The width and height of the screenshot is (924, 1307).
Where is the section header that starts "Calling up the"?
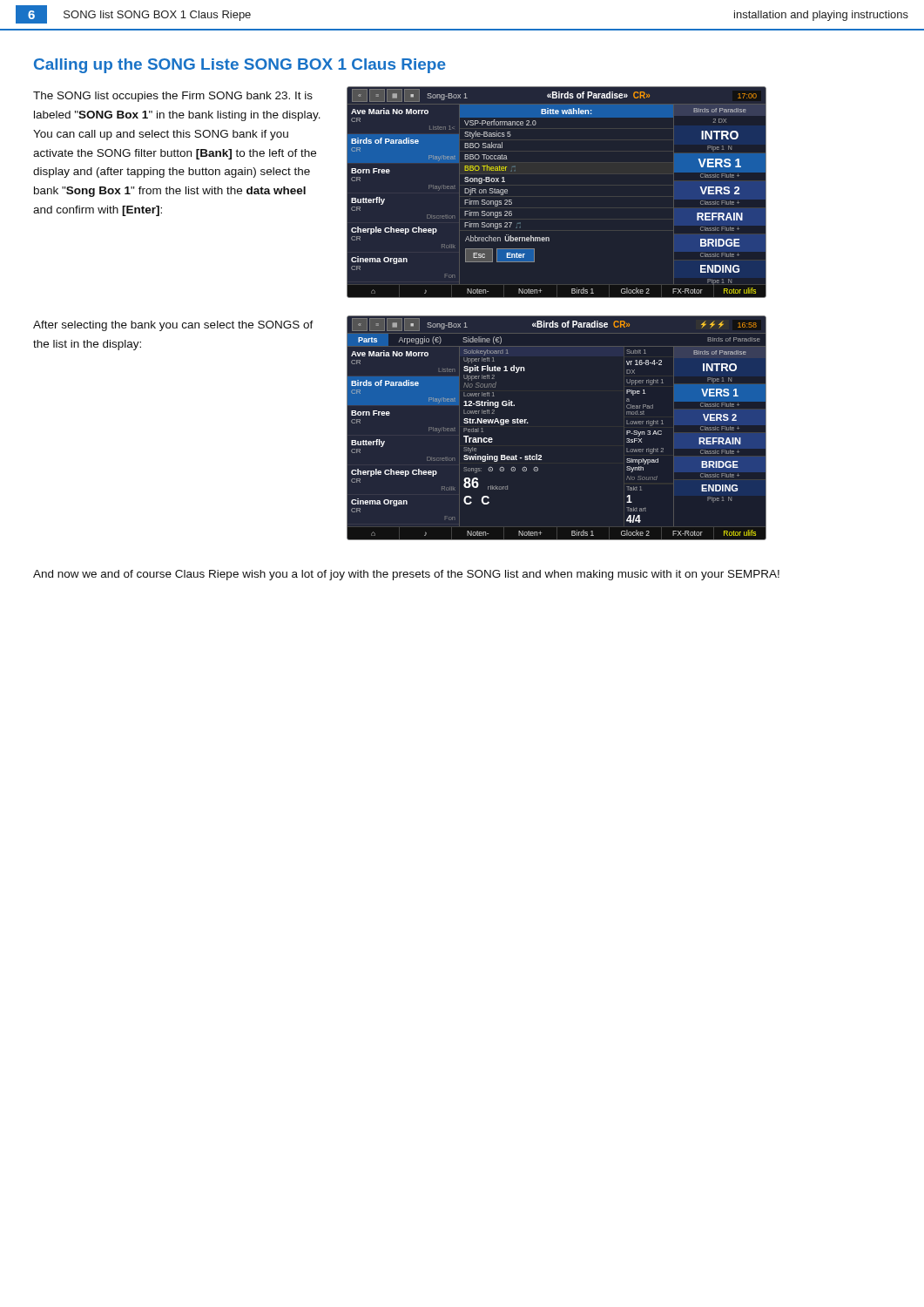(x=240, y=64)
